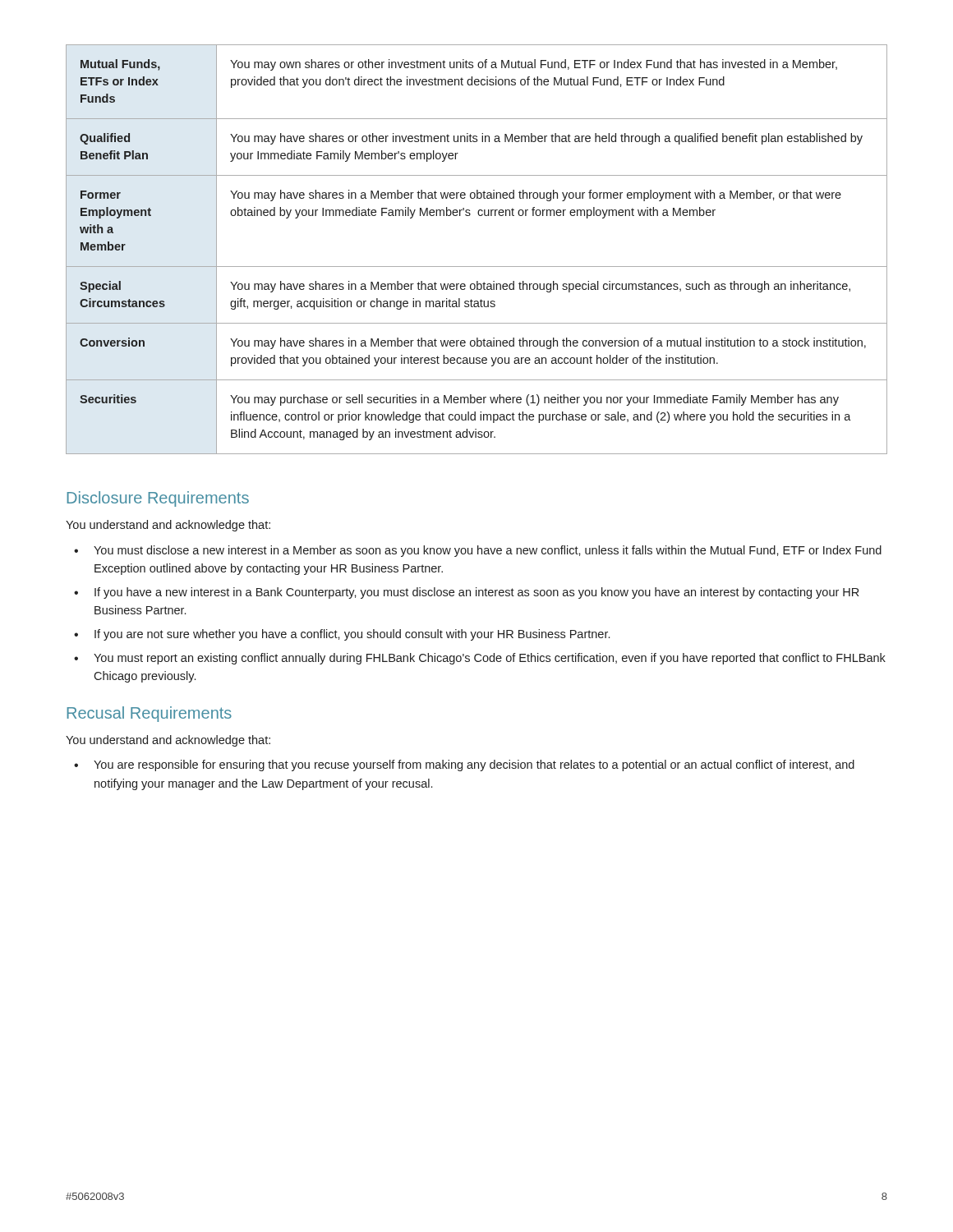Locate the list item containing "• If you are not sure whether"
Screen dimensions: 1232x953
[481, 634]
